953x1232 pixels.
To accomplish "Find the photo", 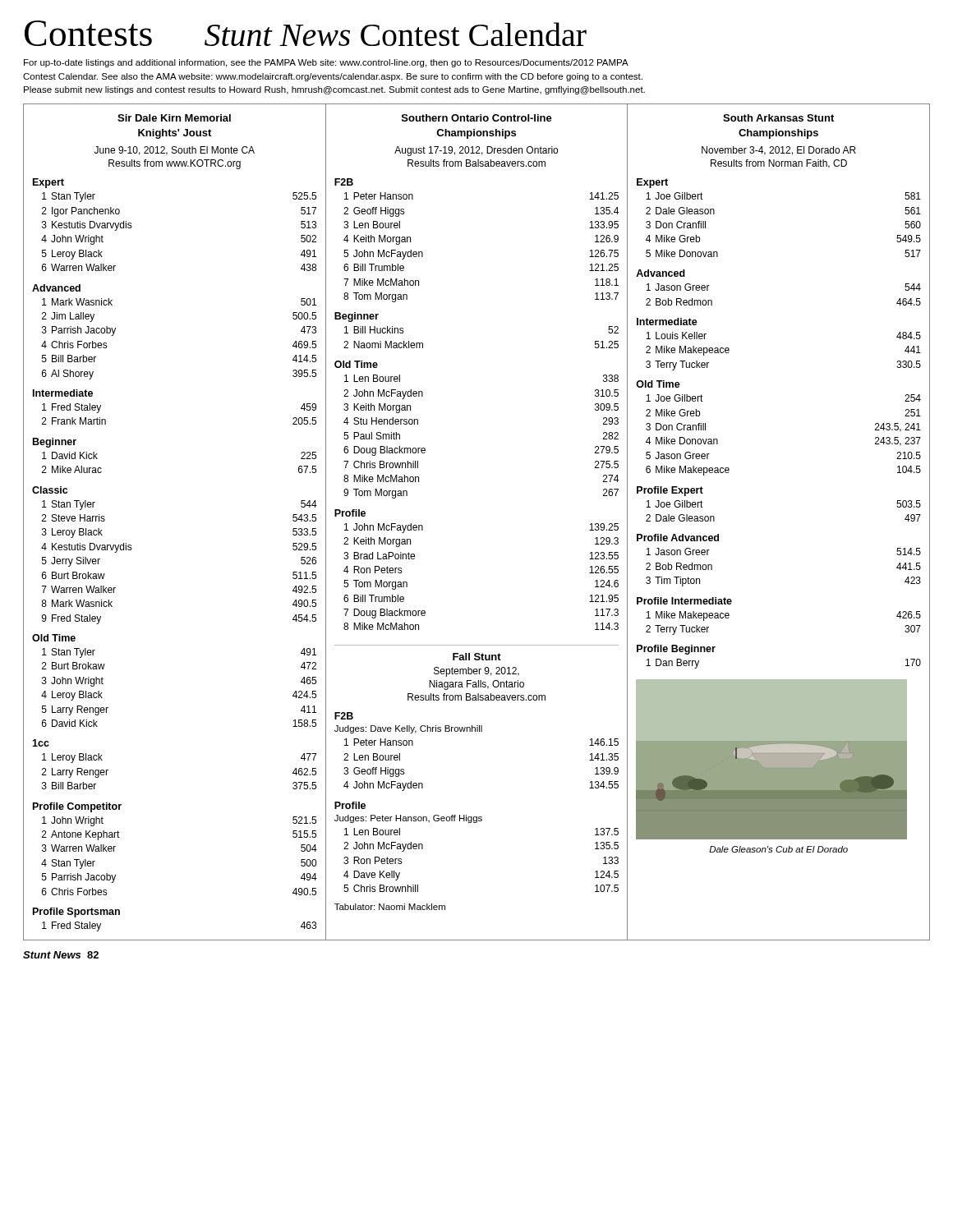I will point(779,760).
